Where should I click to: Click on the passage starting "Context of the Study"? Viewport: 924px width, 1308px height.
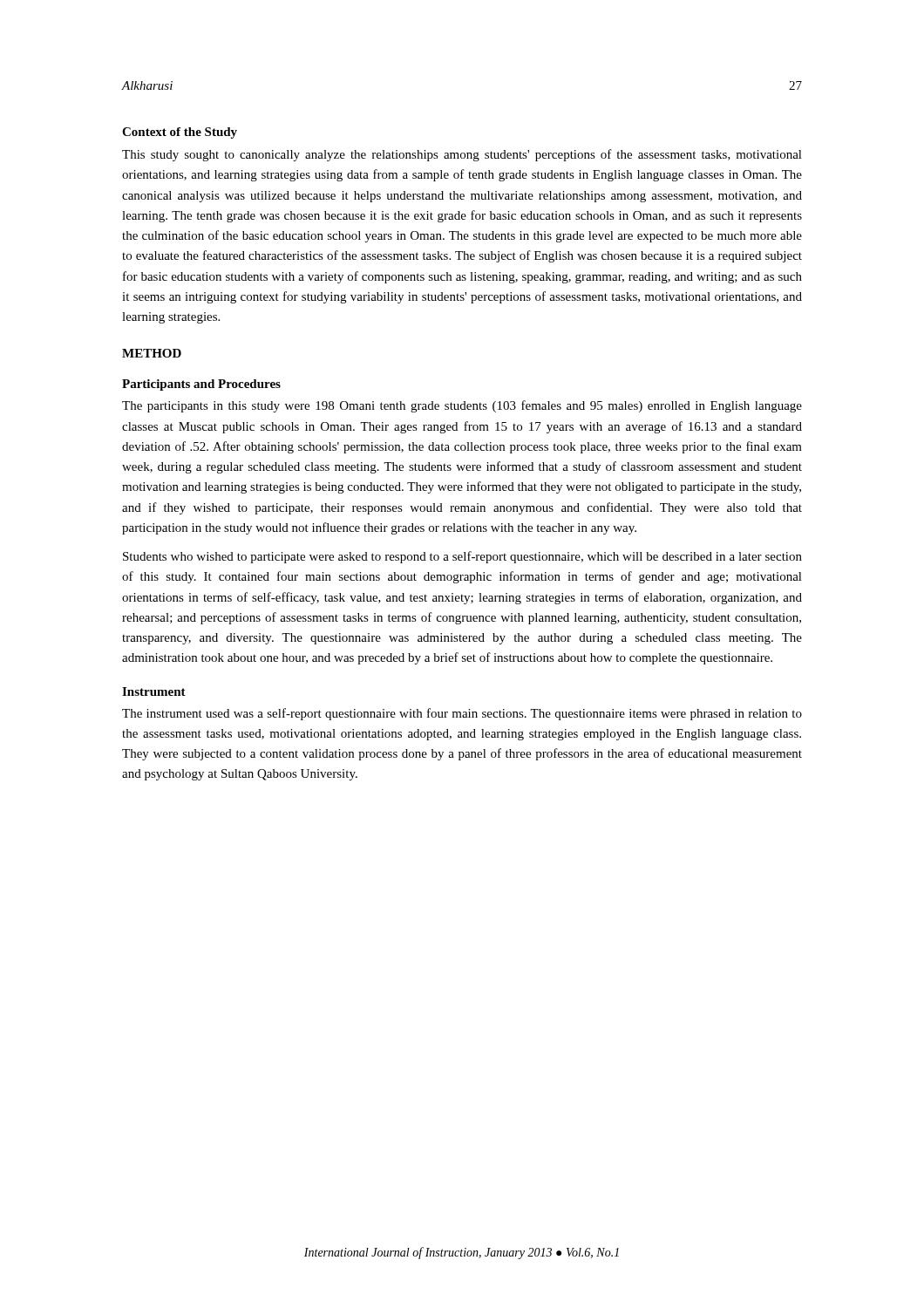click(x=180, y=132)
